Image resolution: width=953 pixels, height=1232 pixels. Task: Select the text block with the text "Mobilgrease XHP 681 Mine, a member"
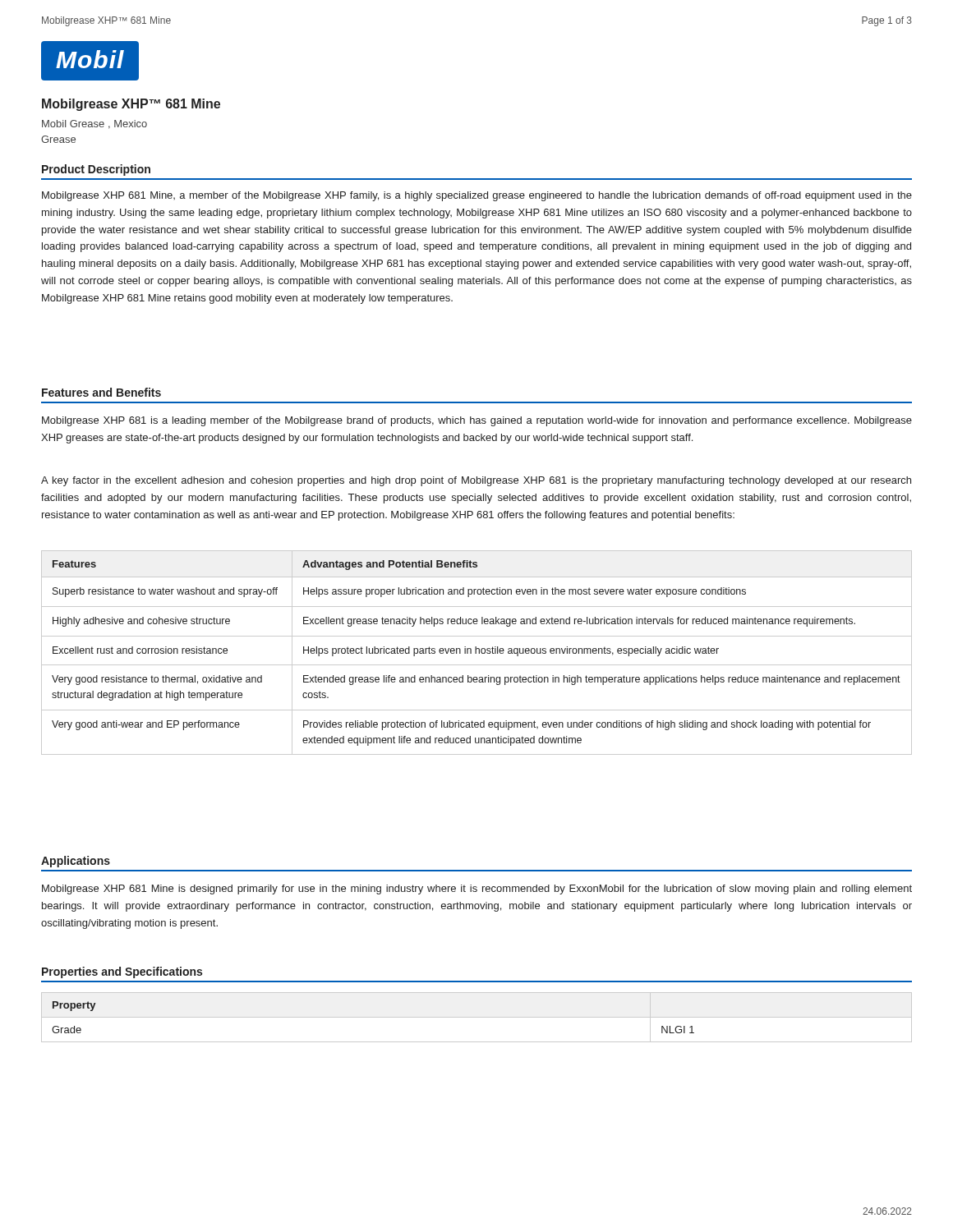(476, 246)
